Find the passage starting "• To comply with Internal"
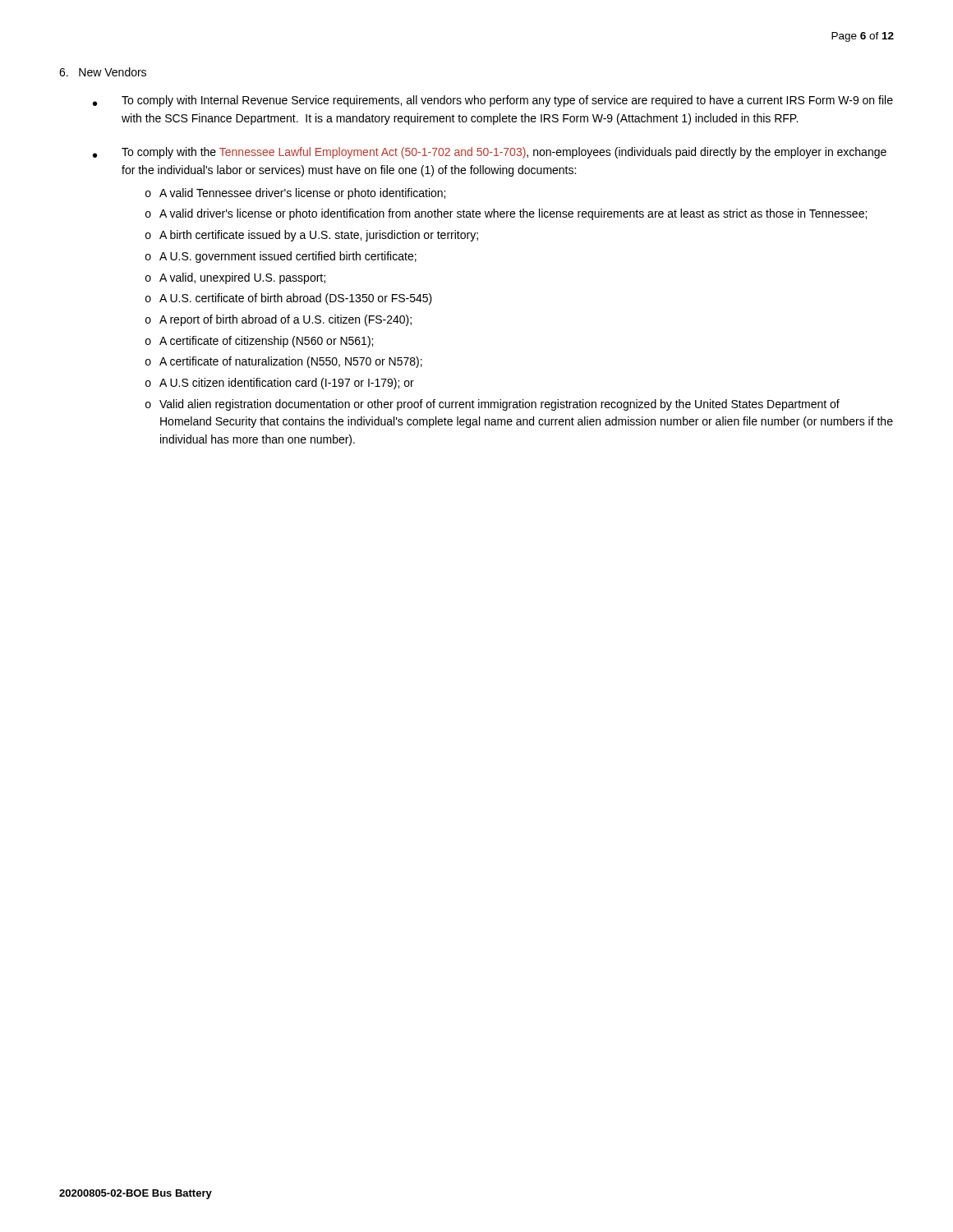The image size is (953, 1232). point(493,110)
